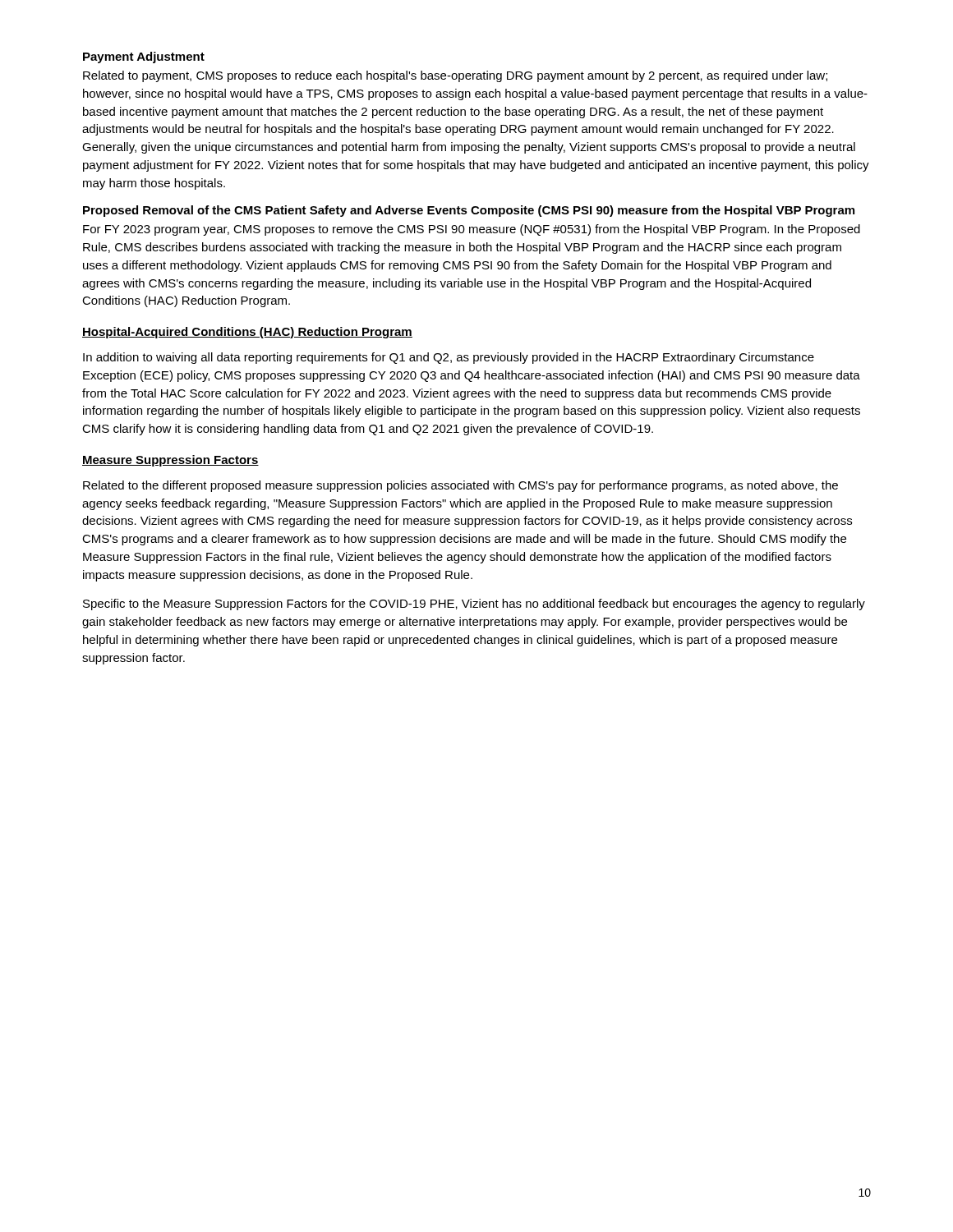
Task: Find the section header containing "Measure Suppression Factors"
Action: pyautogui.click(x=170, y=459)
